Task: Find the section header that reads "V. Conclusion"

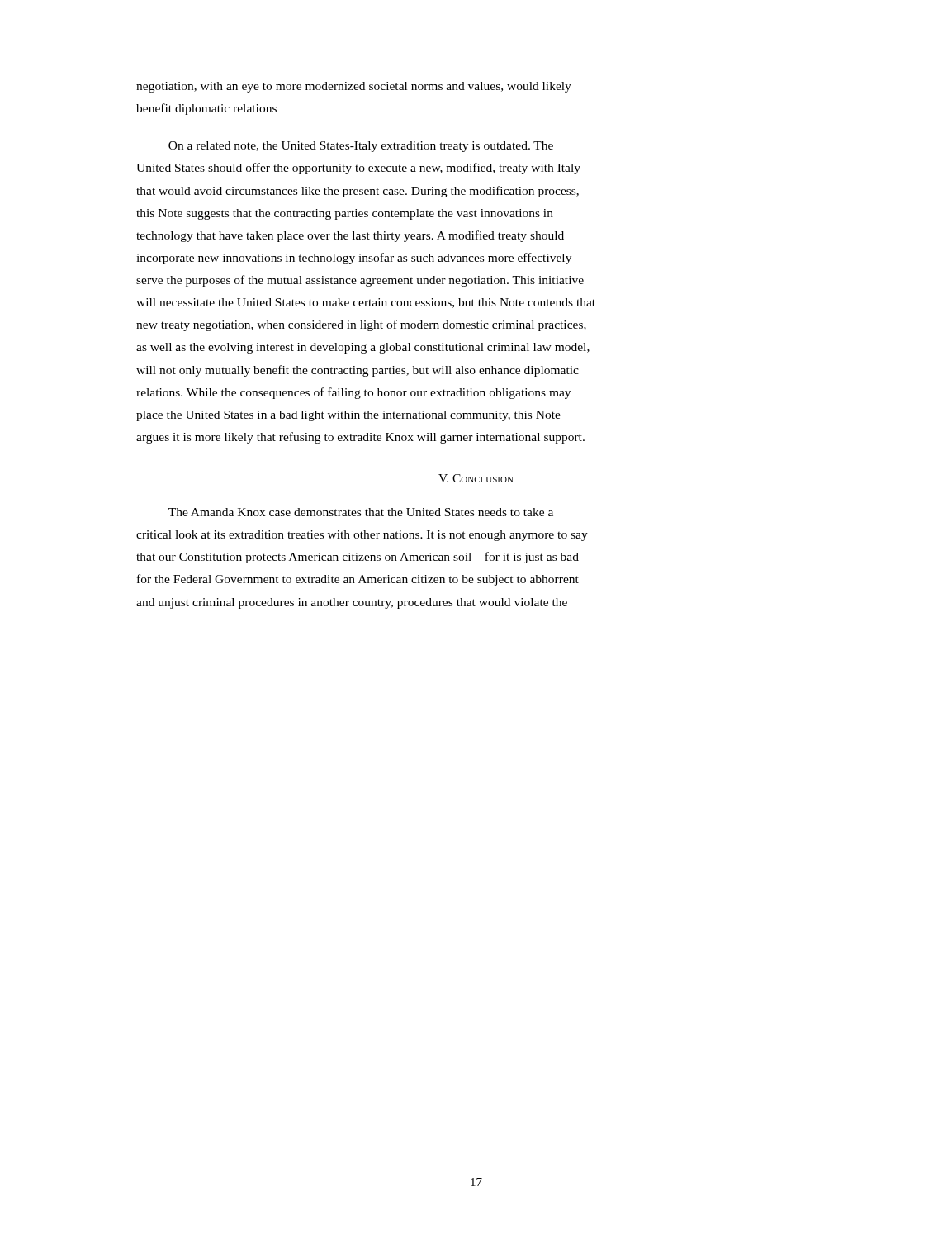Action: tap(476, 478)
